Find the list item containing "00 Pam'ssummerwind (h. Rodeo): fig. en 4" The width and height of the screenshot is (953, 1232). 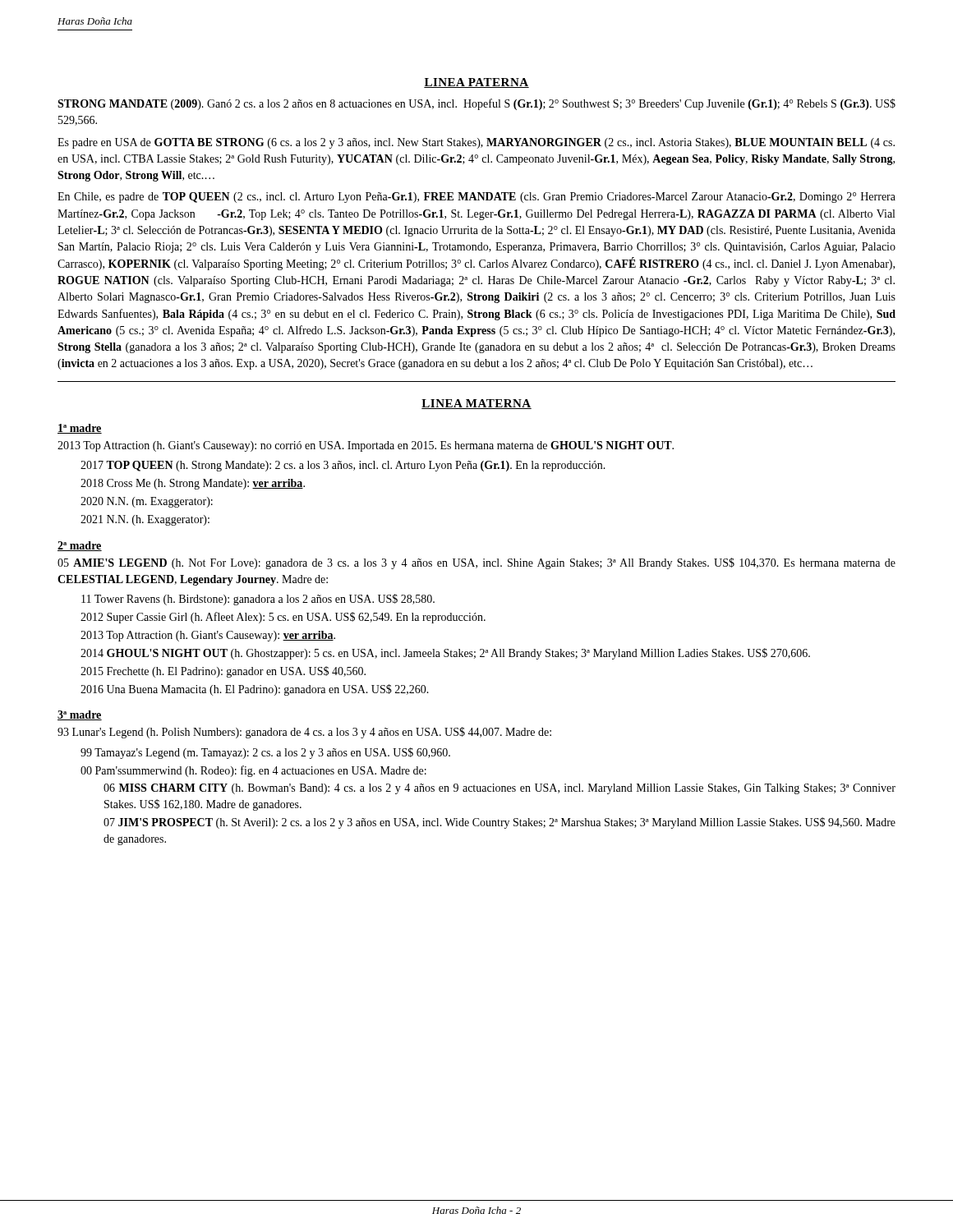[x=254, y=770]
